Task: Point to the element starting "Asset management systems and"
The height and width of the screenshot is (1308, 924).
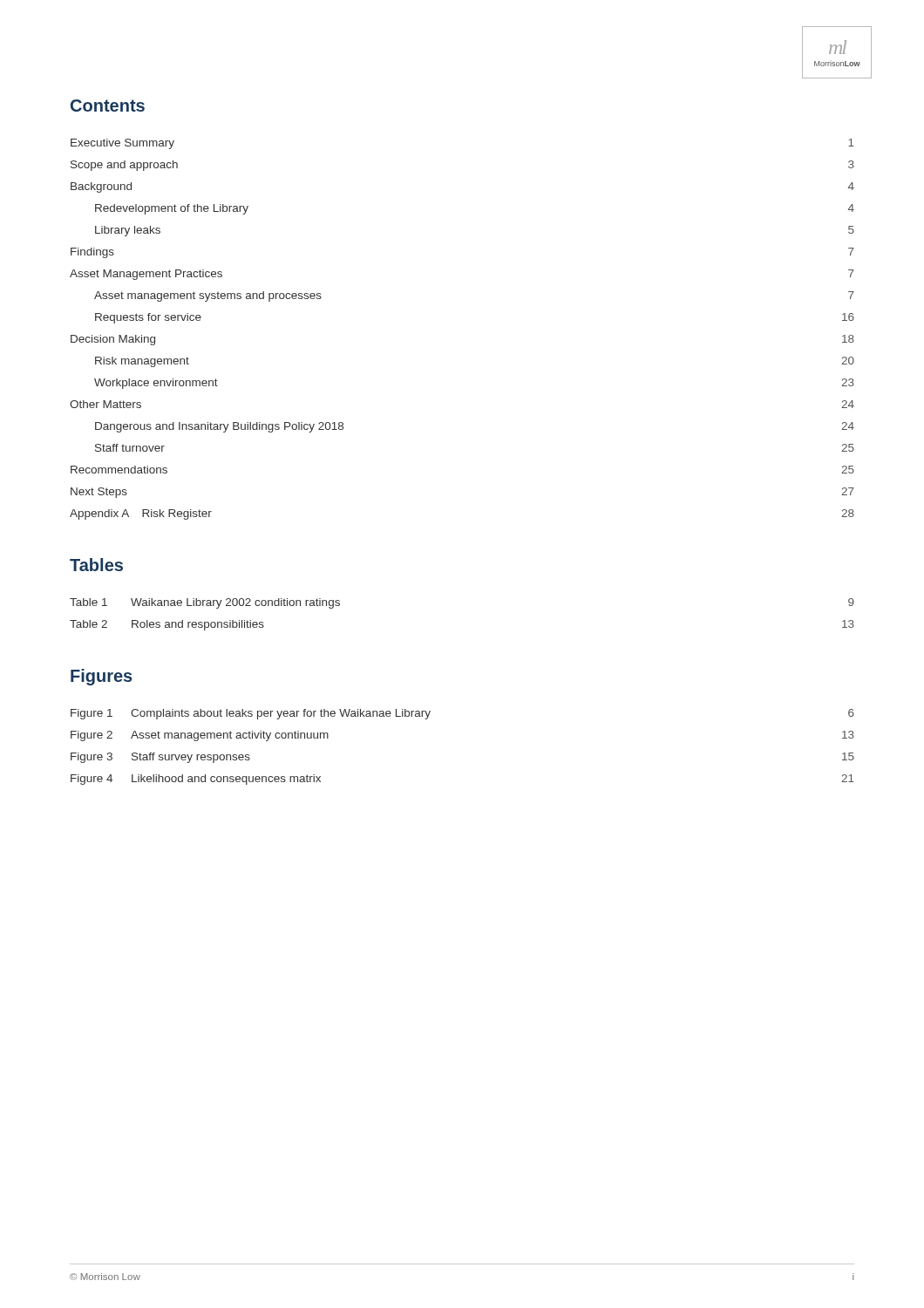Action: tap(201, 296)
